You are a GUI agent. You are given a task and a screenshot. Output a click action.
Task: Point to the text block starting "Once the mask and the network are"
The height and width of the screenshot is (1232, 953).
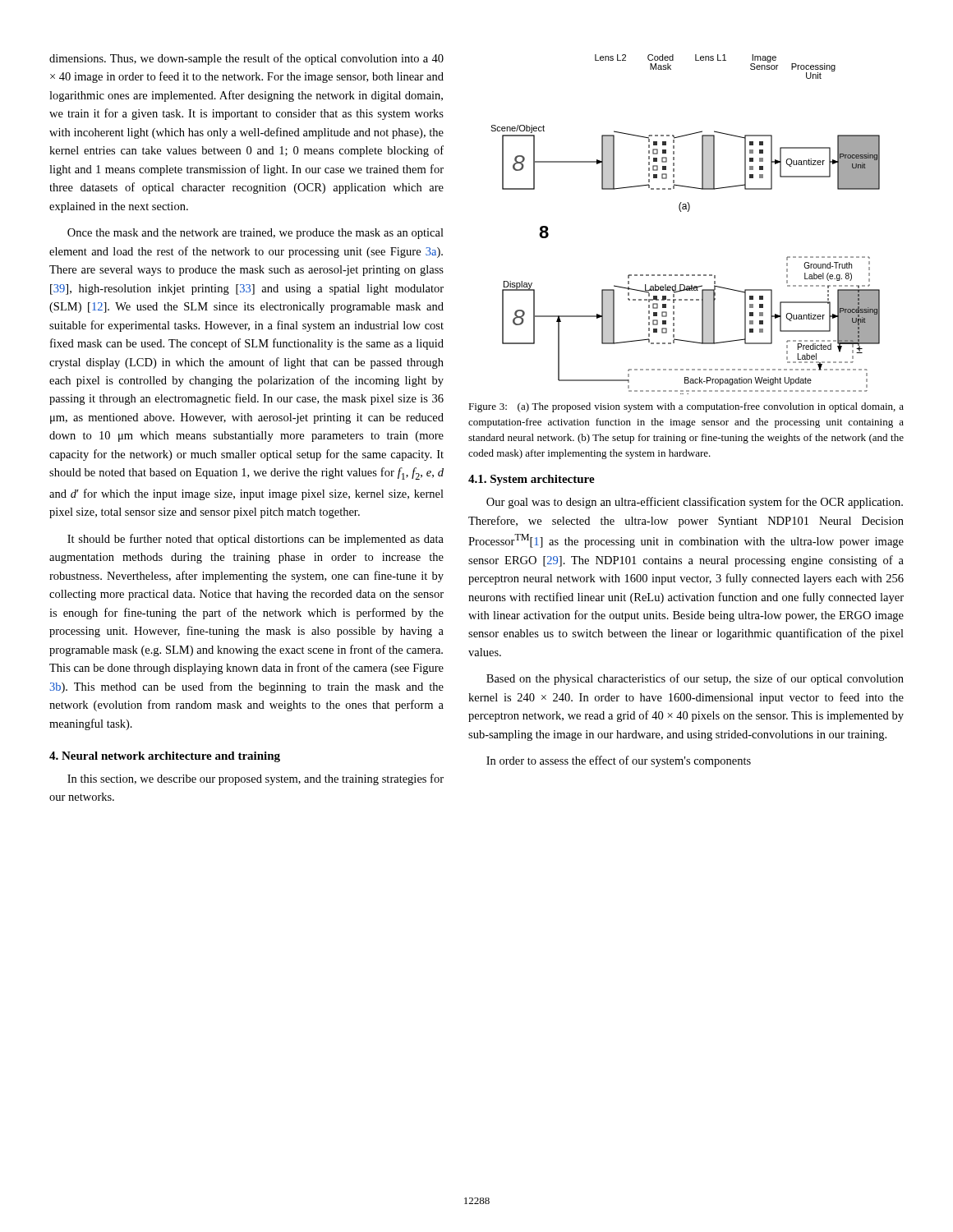246,372
